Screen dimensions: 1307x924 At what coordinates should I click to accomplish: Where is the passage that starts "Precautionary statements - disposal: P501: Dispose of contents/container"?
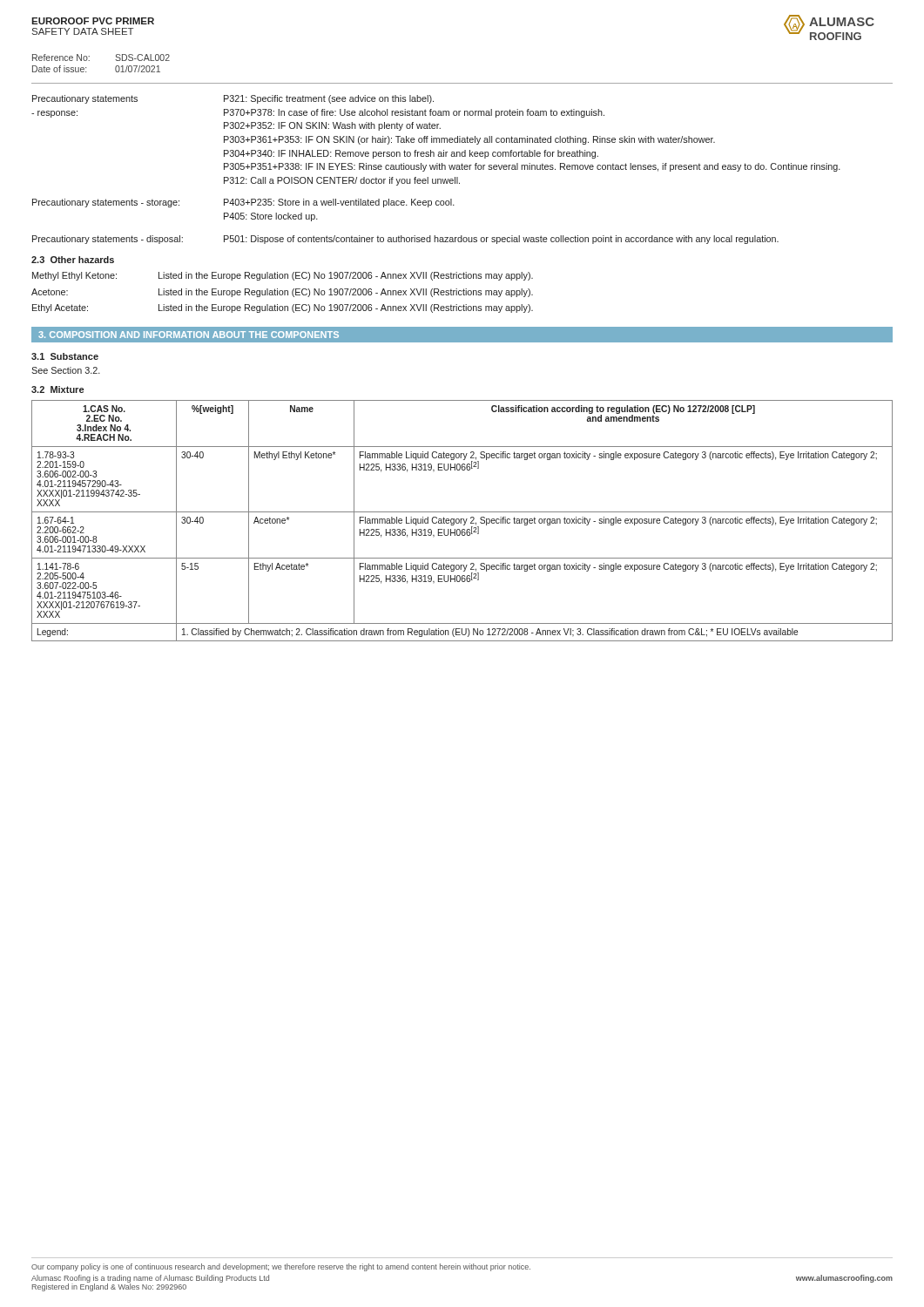pyautogui.click(x=462, y=239)
